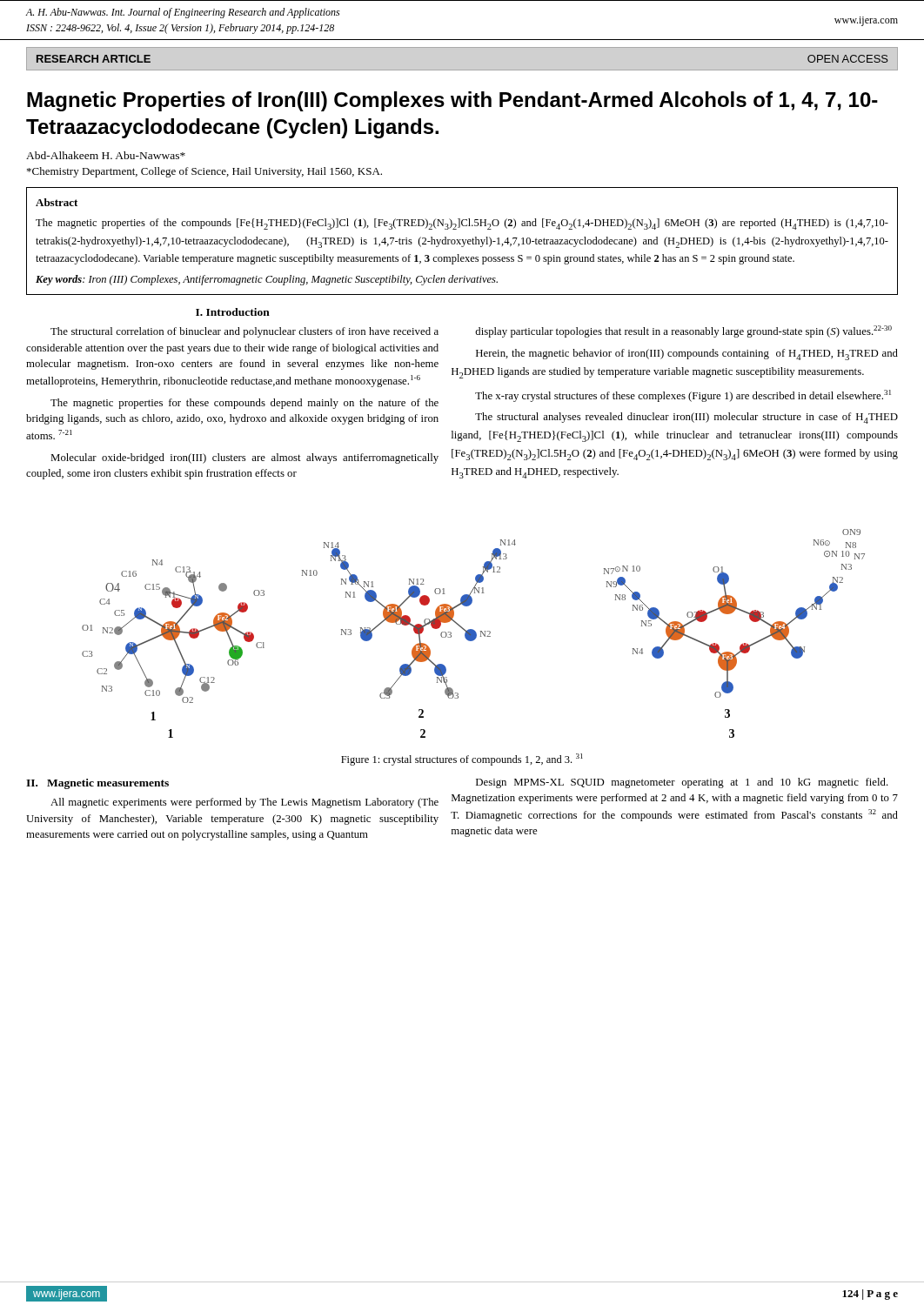Select the passage starting "The structural correlation of binuclear and"
The height and width of the screenshot is (1305, 924).
(232, 356)
